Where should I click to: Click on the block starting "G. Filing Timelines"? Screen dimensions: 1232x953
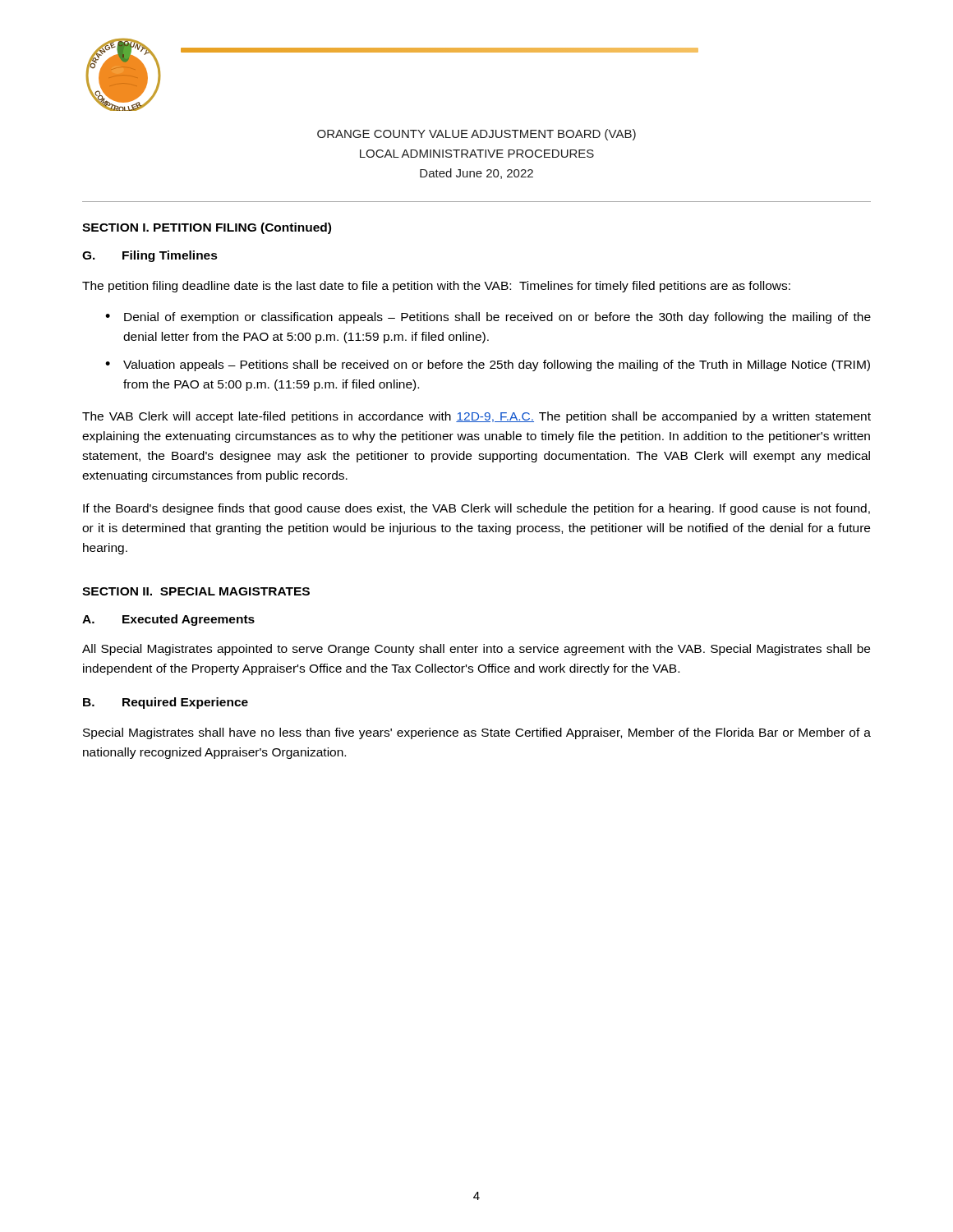[x=150, y=256]
